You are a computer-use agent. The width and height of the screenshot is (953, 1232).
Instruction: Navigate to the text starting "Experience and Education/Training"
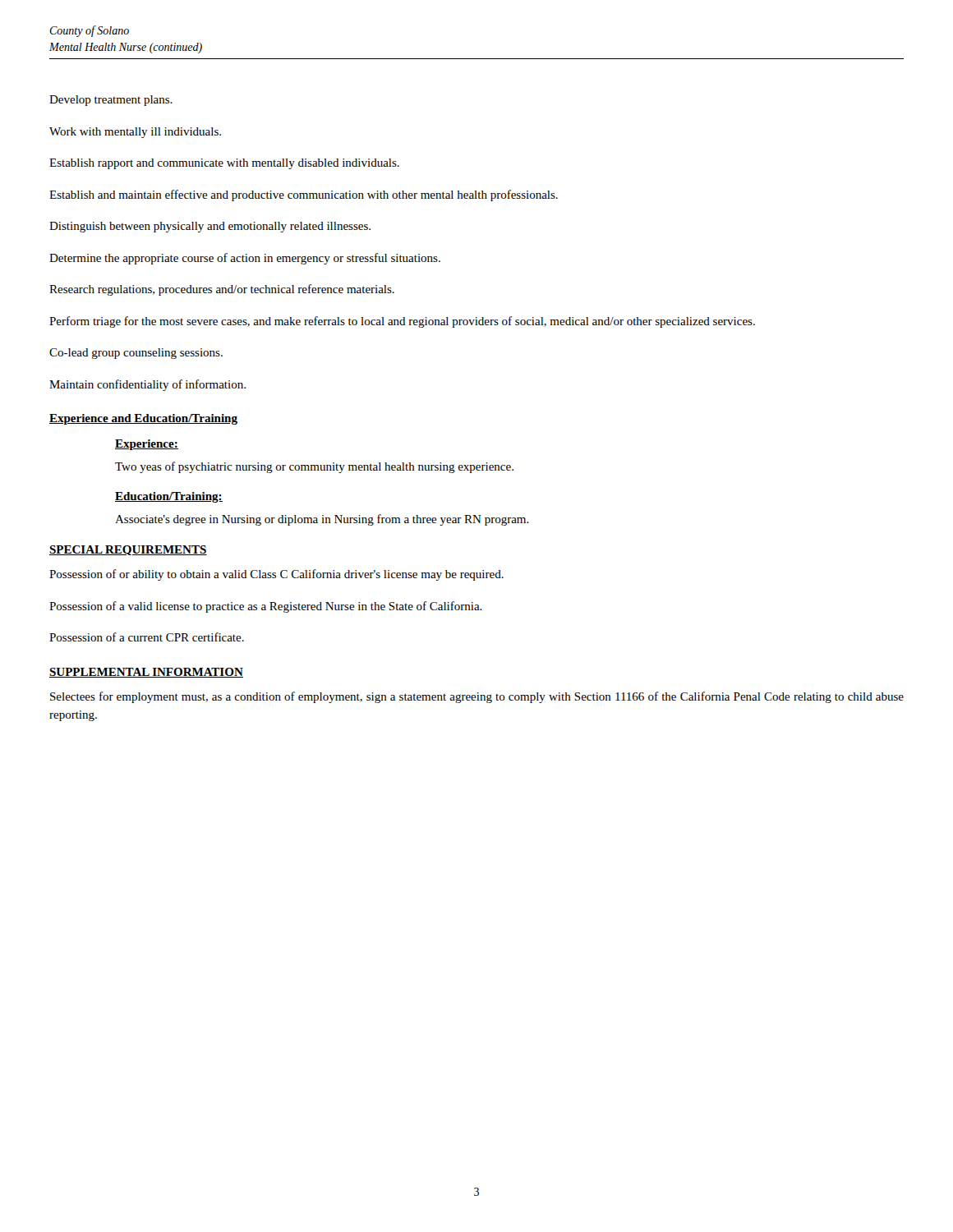coord(143,418)
